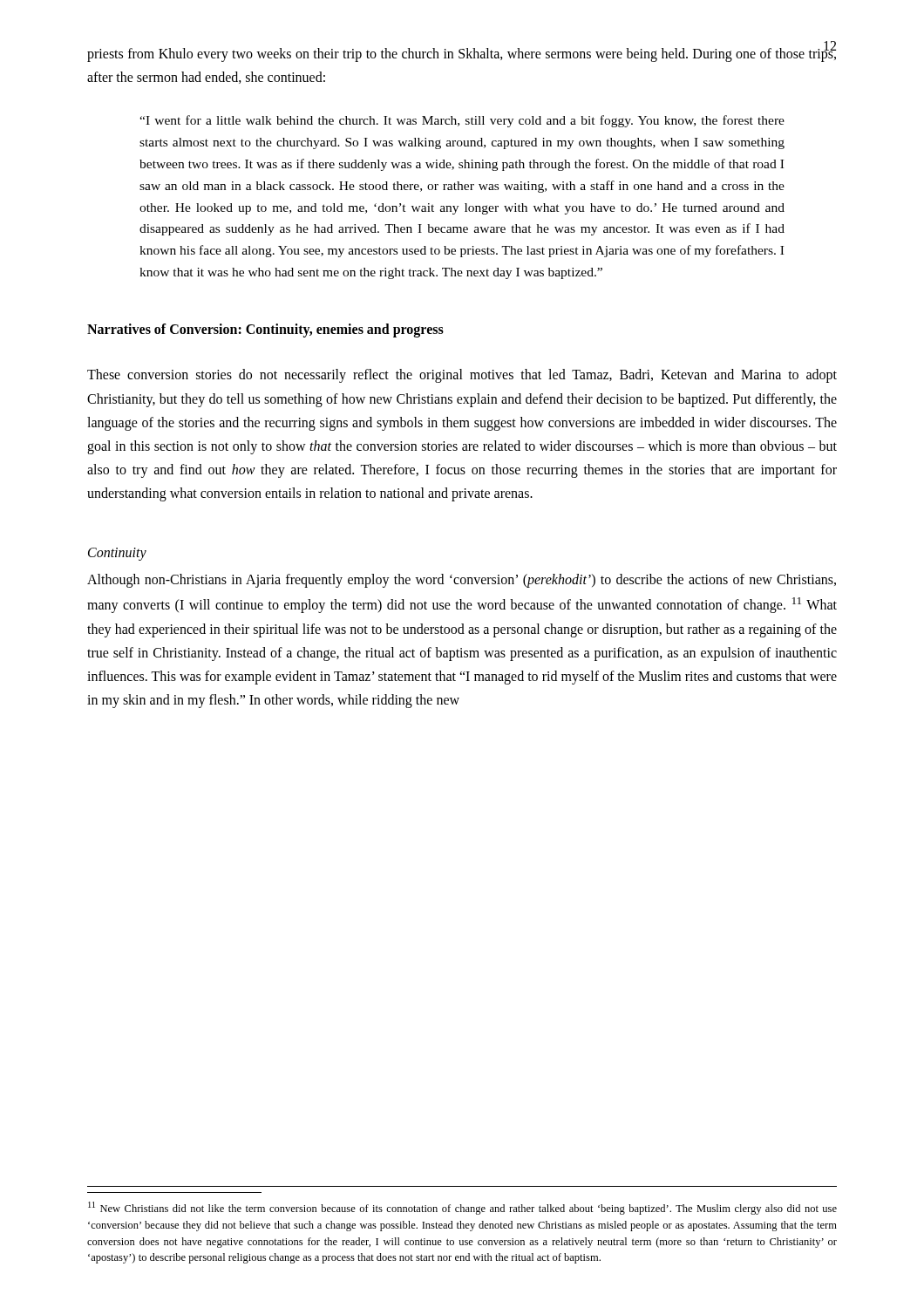Select the block starting "11 New Christians did not"
The image size is (924, 1308).
[x=462, y=1228]
